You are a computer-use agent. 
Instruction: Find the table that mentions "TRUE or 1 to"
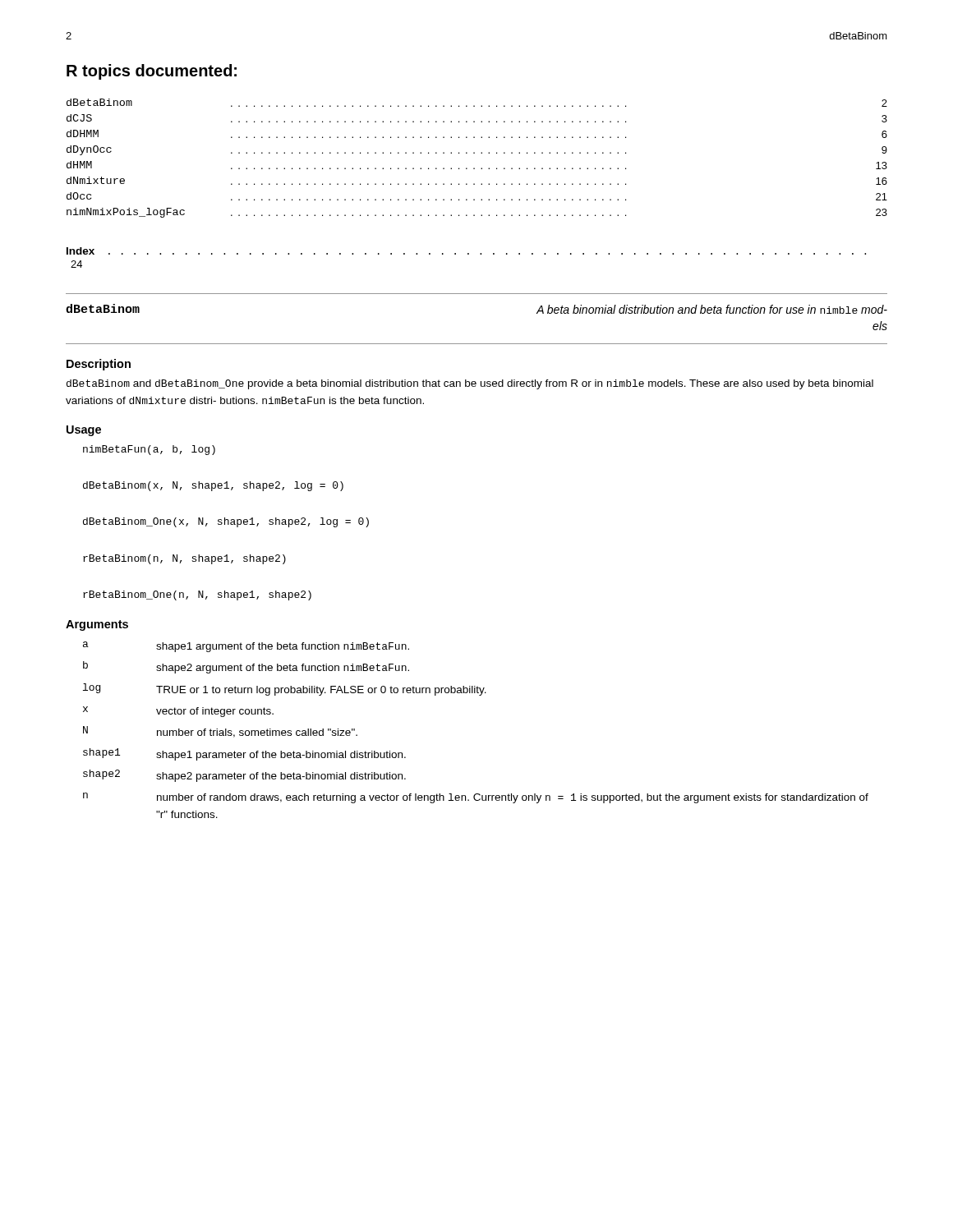(x=476, y=730)
